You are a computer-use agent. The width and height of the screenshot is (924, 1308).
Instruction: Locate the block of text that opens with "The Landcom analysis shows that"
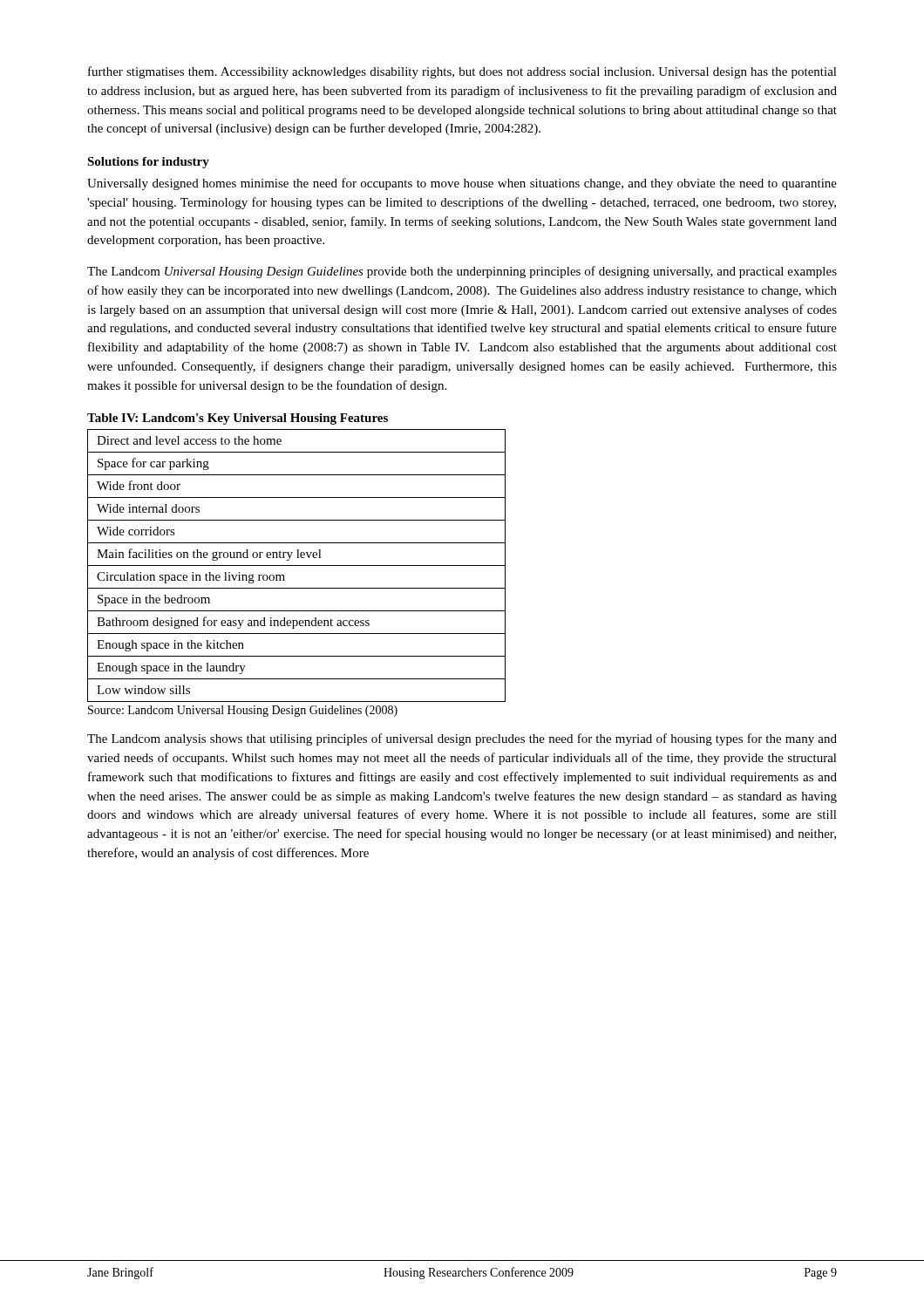click(462, 796)
